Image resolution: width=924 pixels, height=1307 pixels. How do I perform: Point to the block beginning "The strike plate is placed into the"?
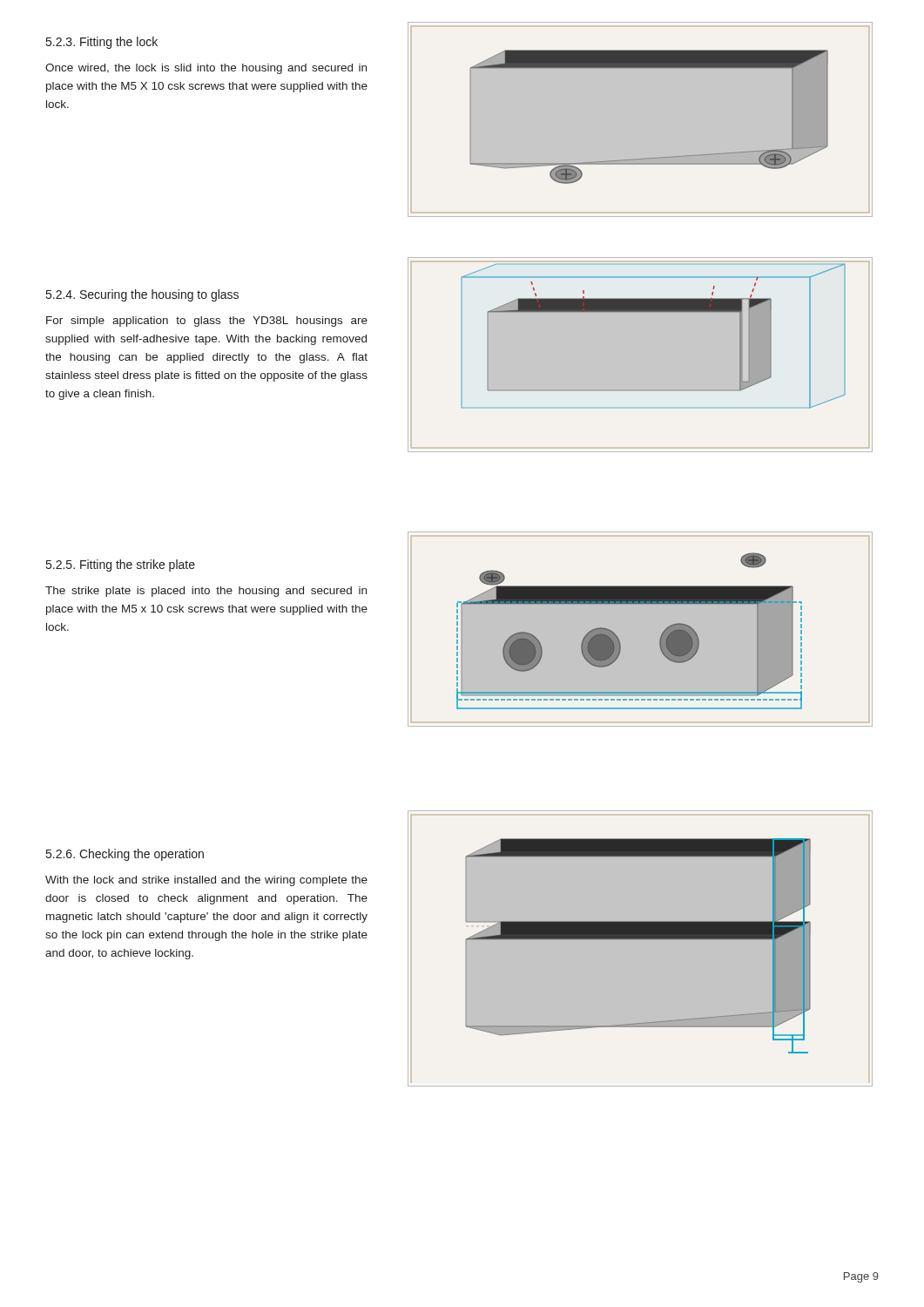pos(206,609)
